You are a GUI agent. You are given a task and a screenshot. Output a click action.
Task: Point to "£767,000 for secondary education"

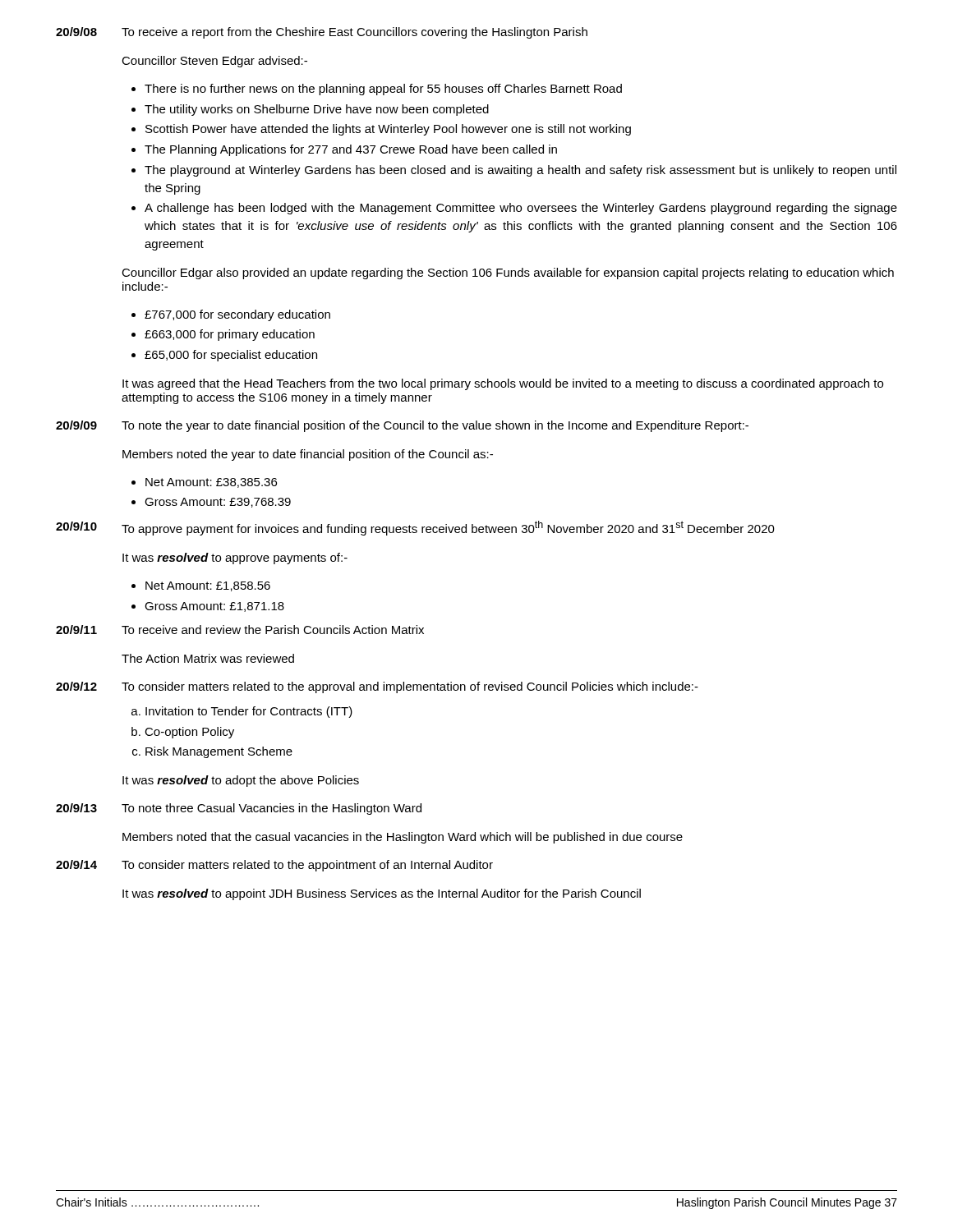(x=238, y=314)
